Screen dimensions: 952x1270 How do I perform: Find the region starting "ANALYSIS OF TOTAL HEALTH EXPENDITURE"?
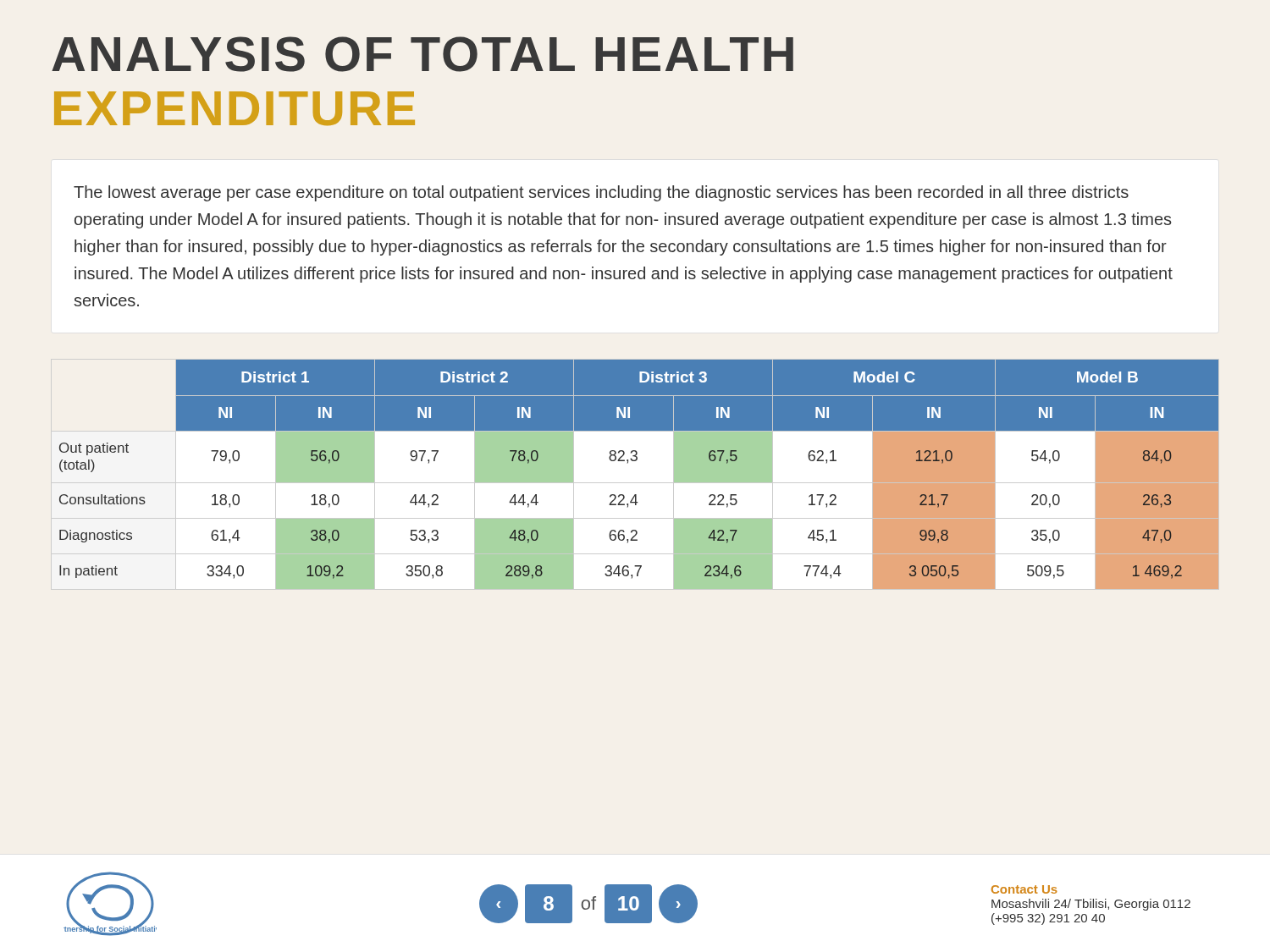(635, 81)
